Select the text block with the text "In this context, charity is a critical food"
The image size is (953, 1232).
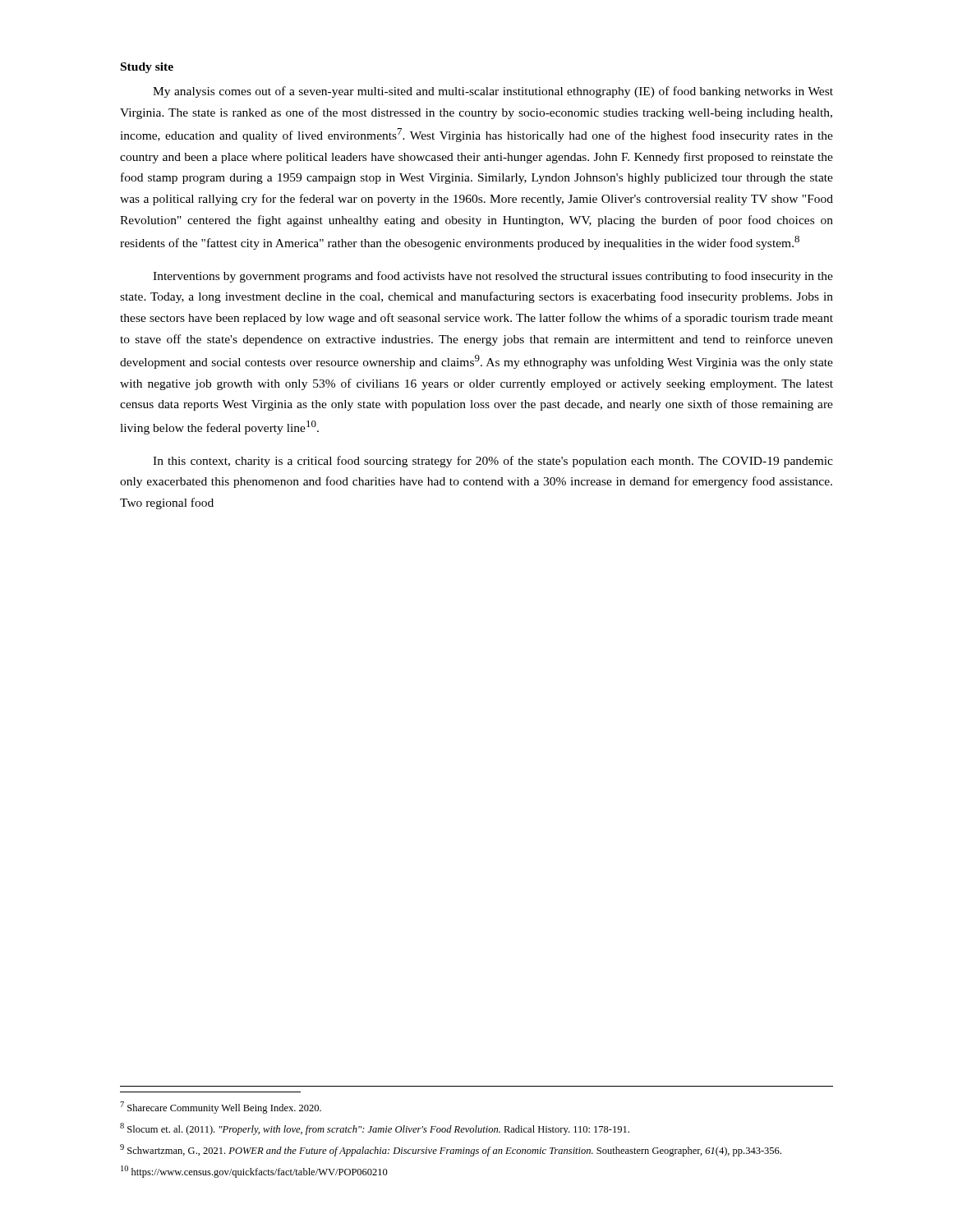click(x=476, y=481)
